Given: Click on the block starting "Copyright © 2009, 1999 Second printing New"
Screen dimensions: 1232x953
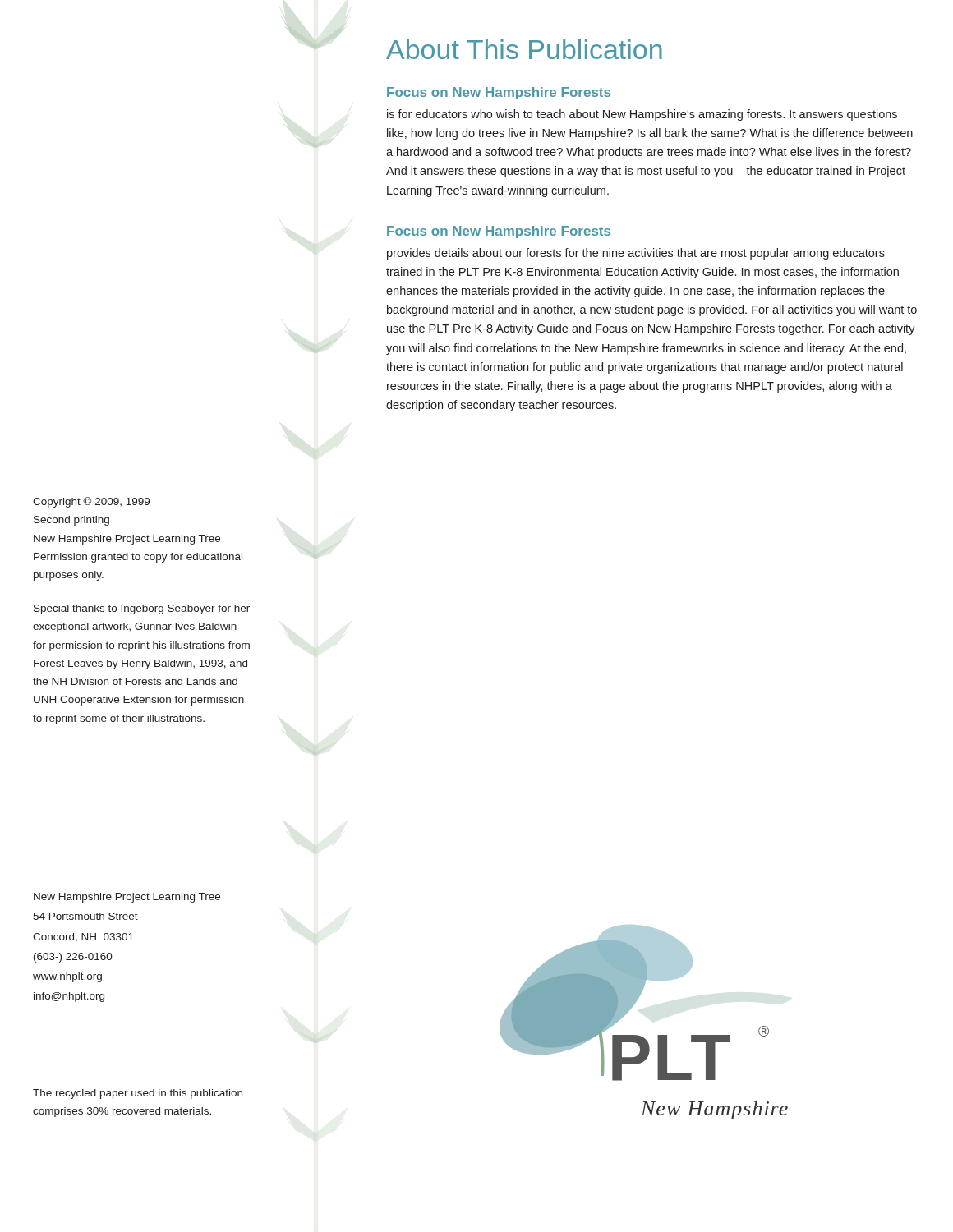Looking at the screenshot, I should (x=138, y=538).
